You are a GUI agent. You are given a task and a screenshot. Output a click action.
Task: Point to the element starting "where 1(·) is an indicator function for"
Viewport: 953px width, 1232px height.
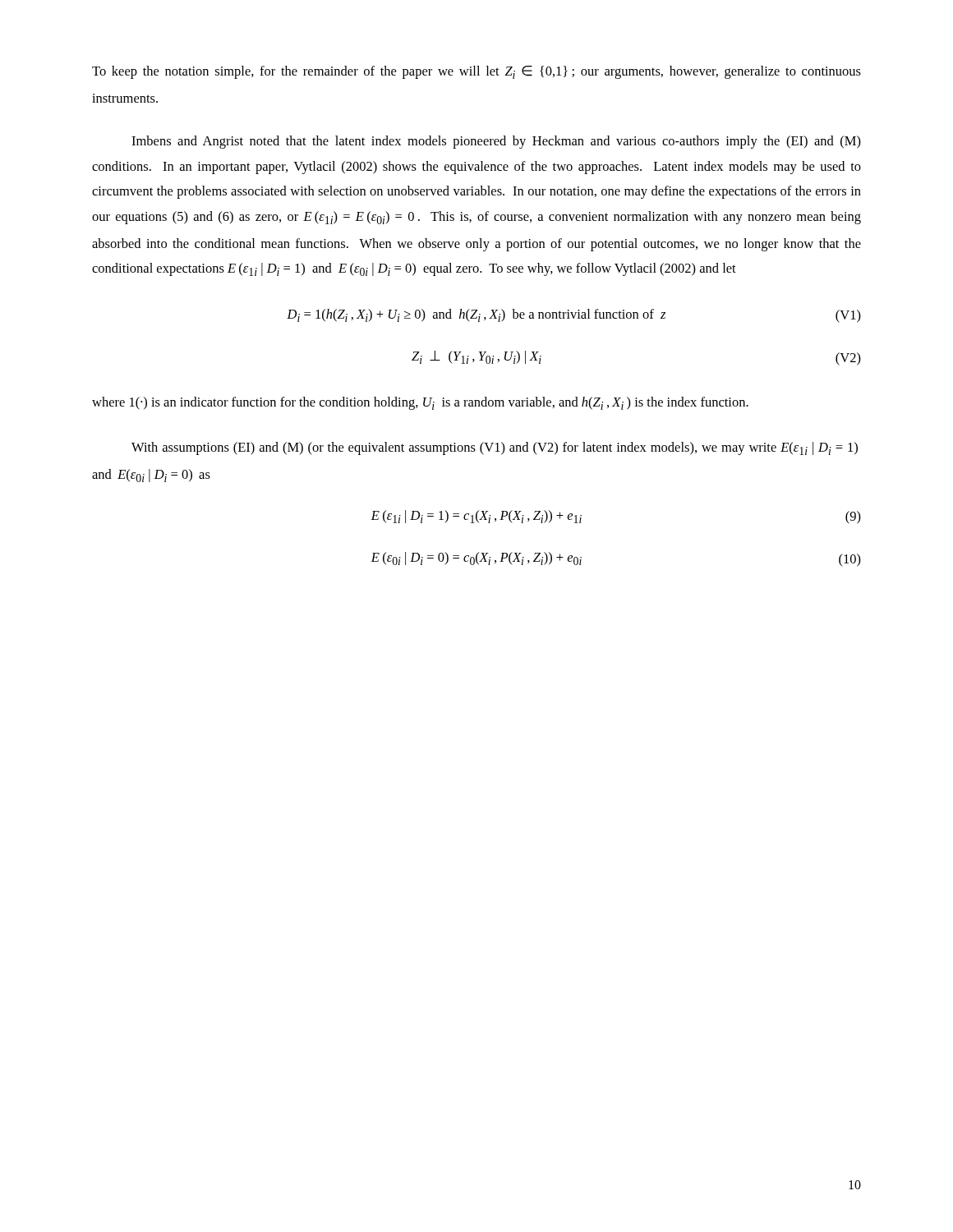point(420,404)
